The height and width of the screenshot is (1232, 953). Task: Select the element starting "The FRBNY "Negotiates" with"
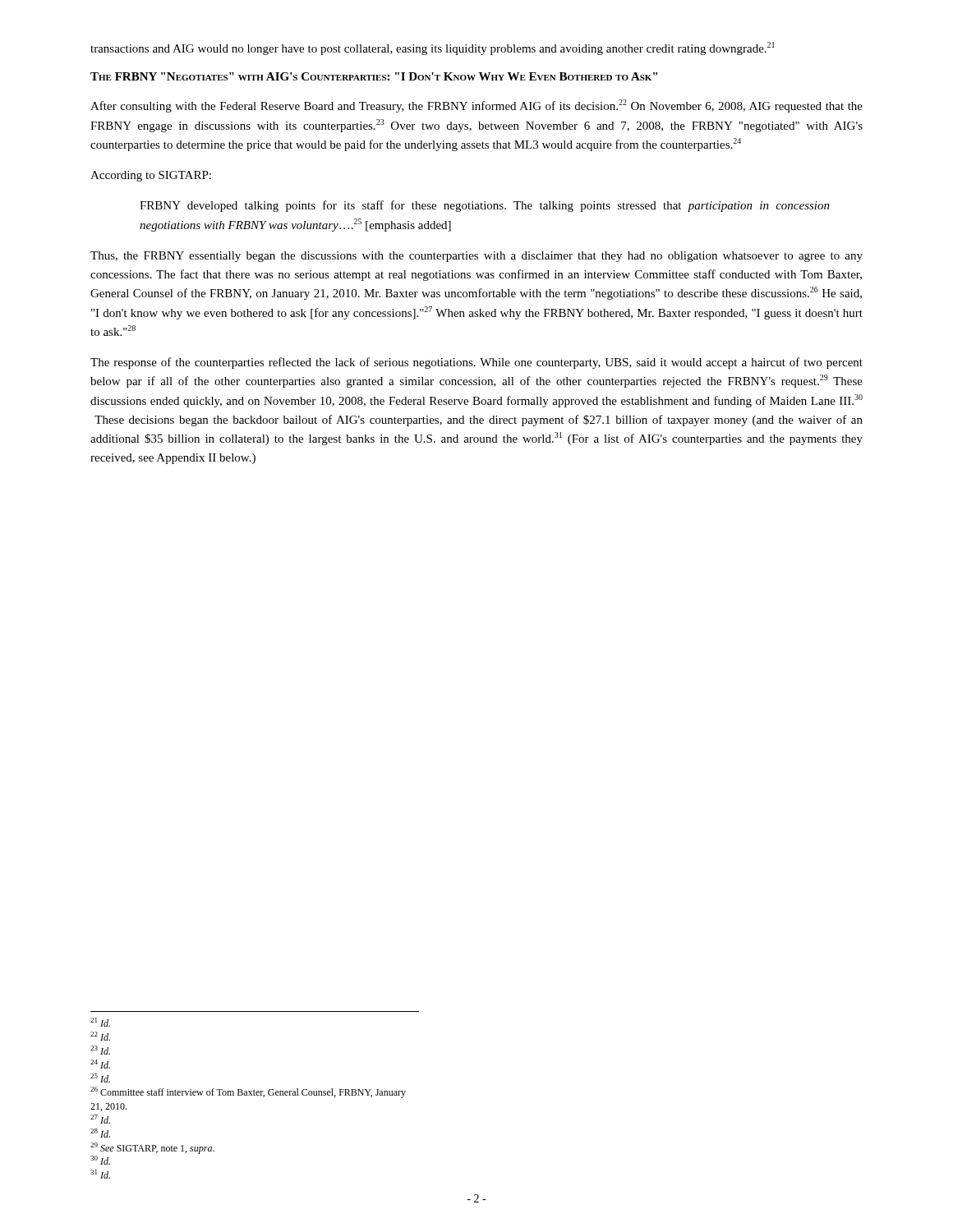point(375,77)
